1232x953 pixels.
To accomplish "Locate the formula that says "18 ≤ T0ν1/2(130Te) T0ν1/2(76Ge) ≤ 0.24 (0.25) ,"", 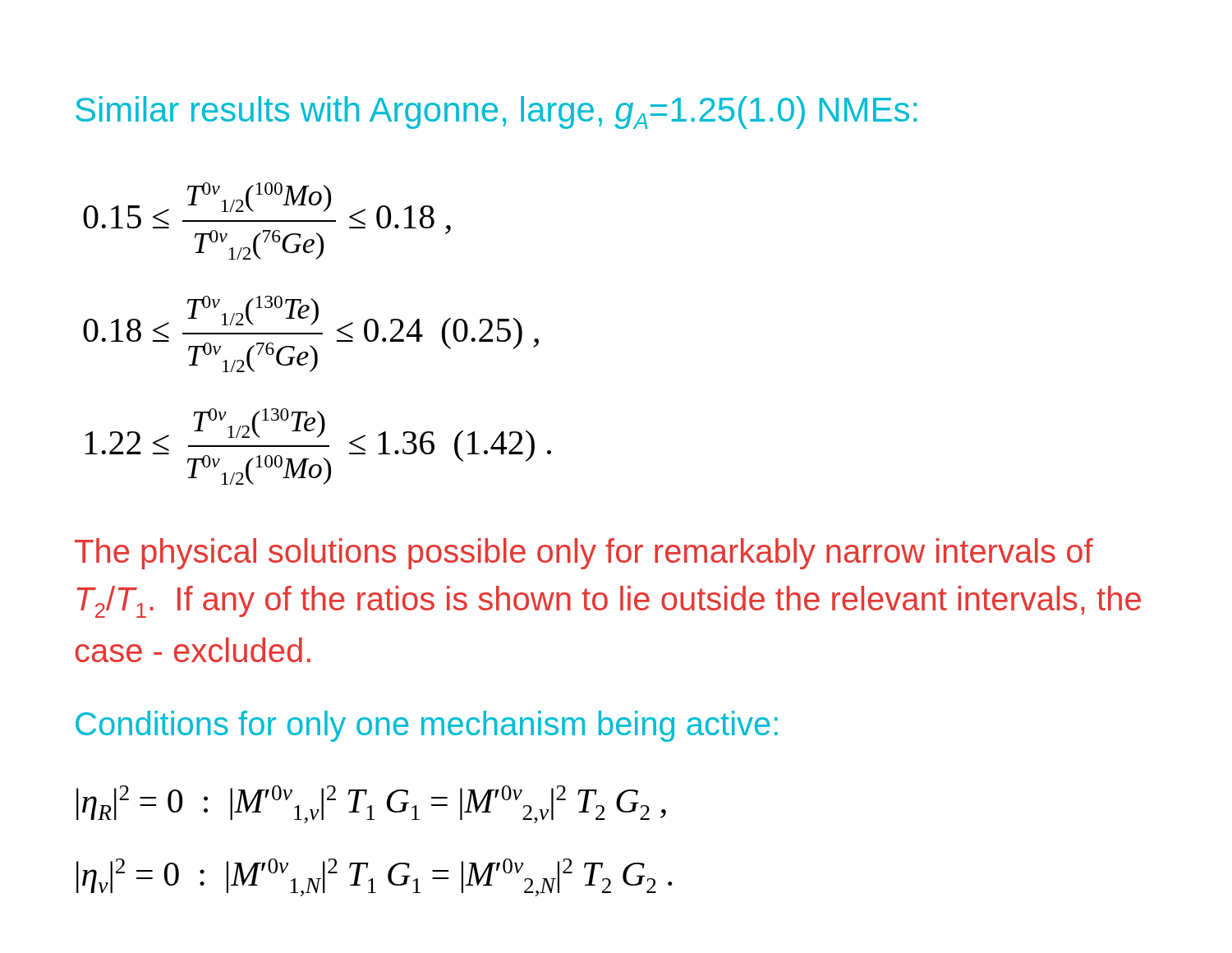I will coord(311,334).
